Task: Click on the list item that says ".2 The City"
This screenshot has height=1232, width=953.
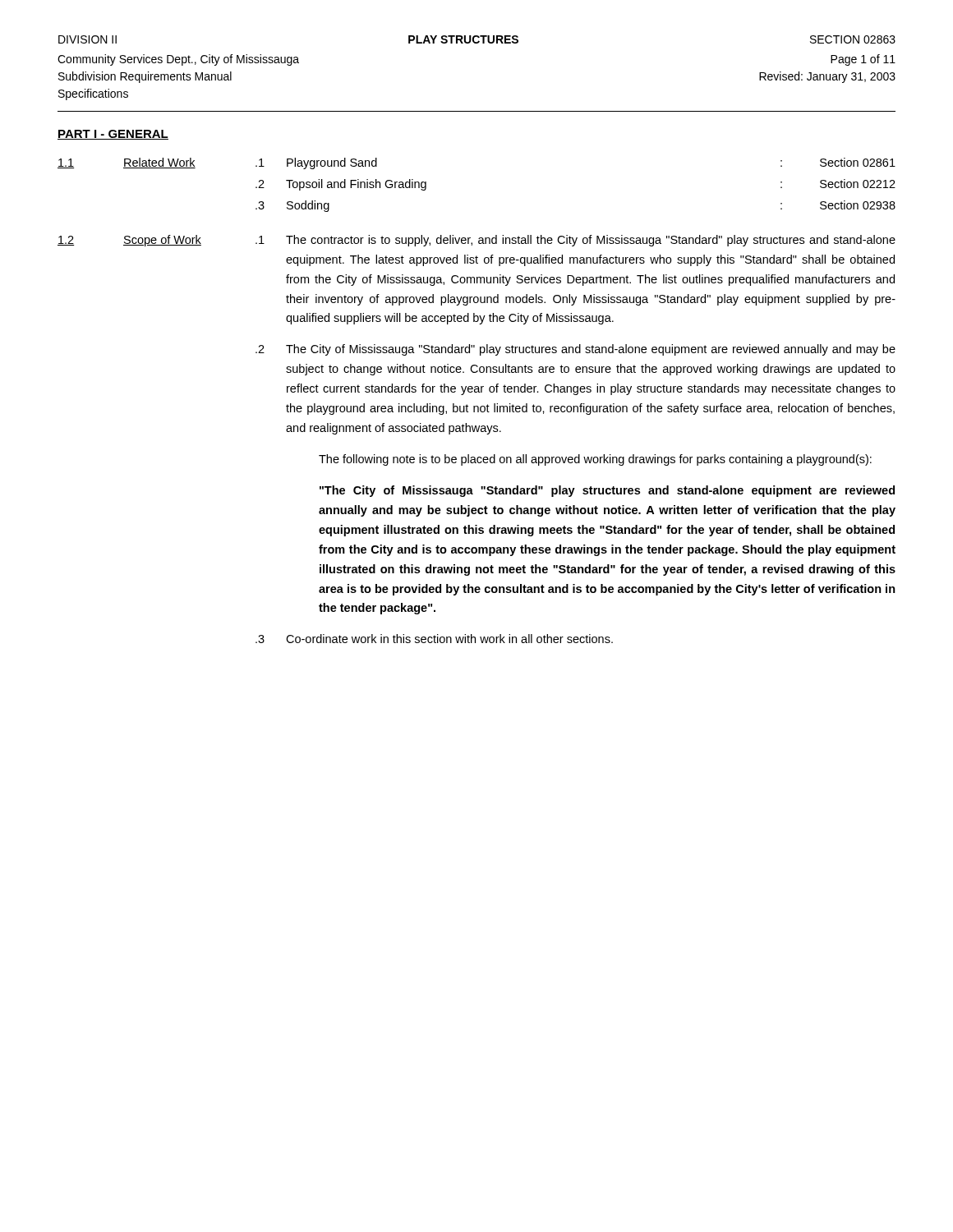Action: point(476,389)
